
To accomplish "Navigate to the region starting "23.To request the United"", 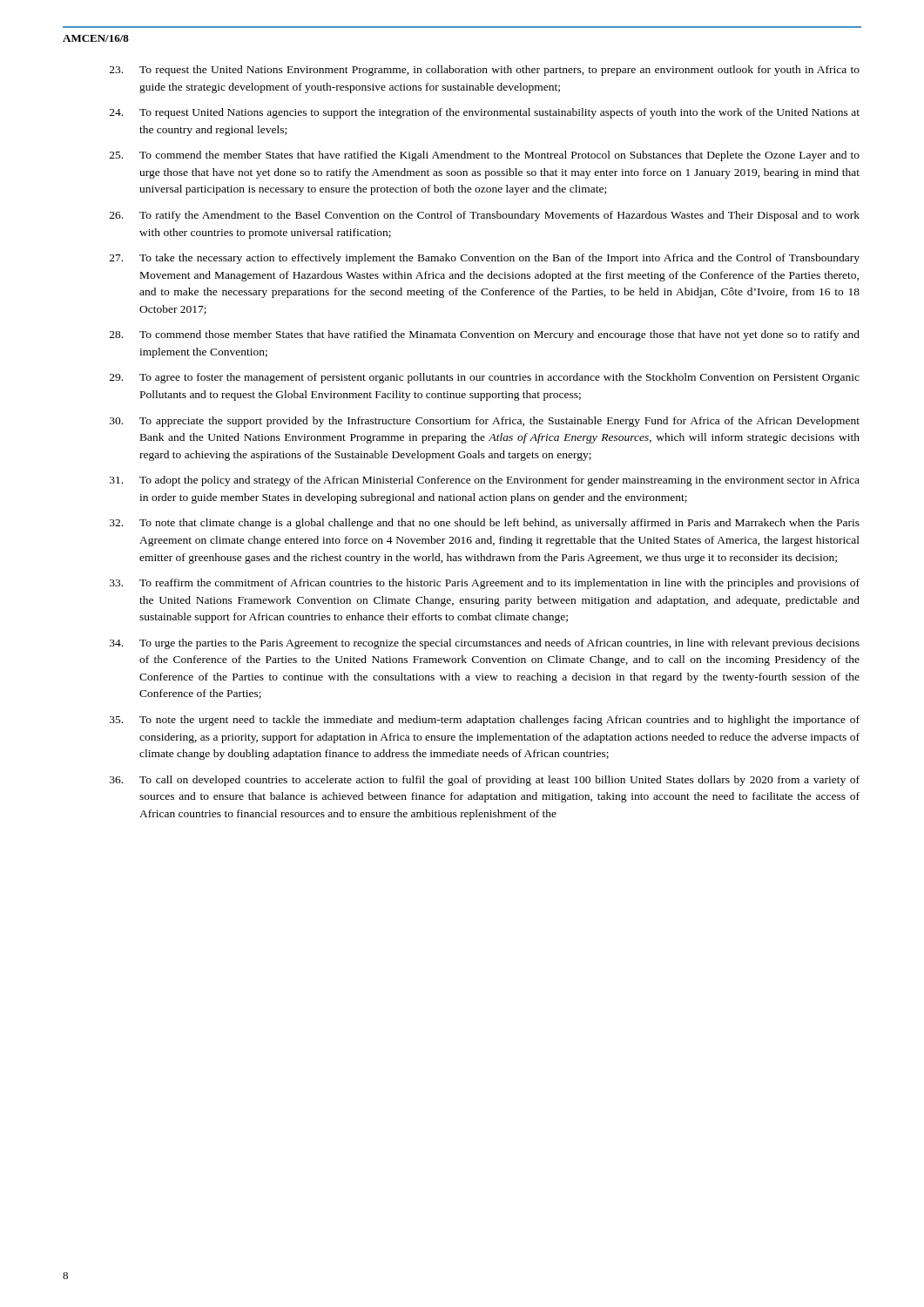I will tap(461, 78).
